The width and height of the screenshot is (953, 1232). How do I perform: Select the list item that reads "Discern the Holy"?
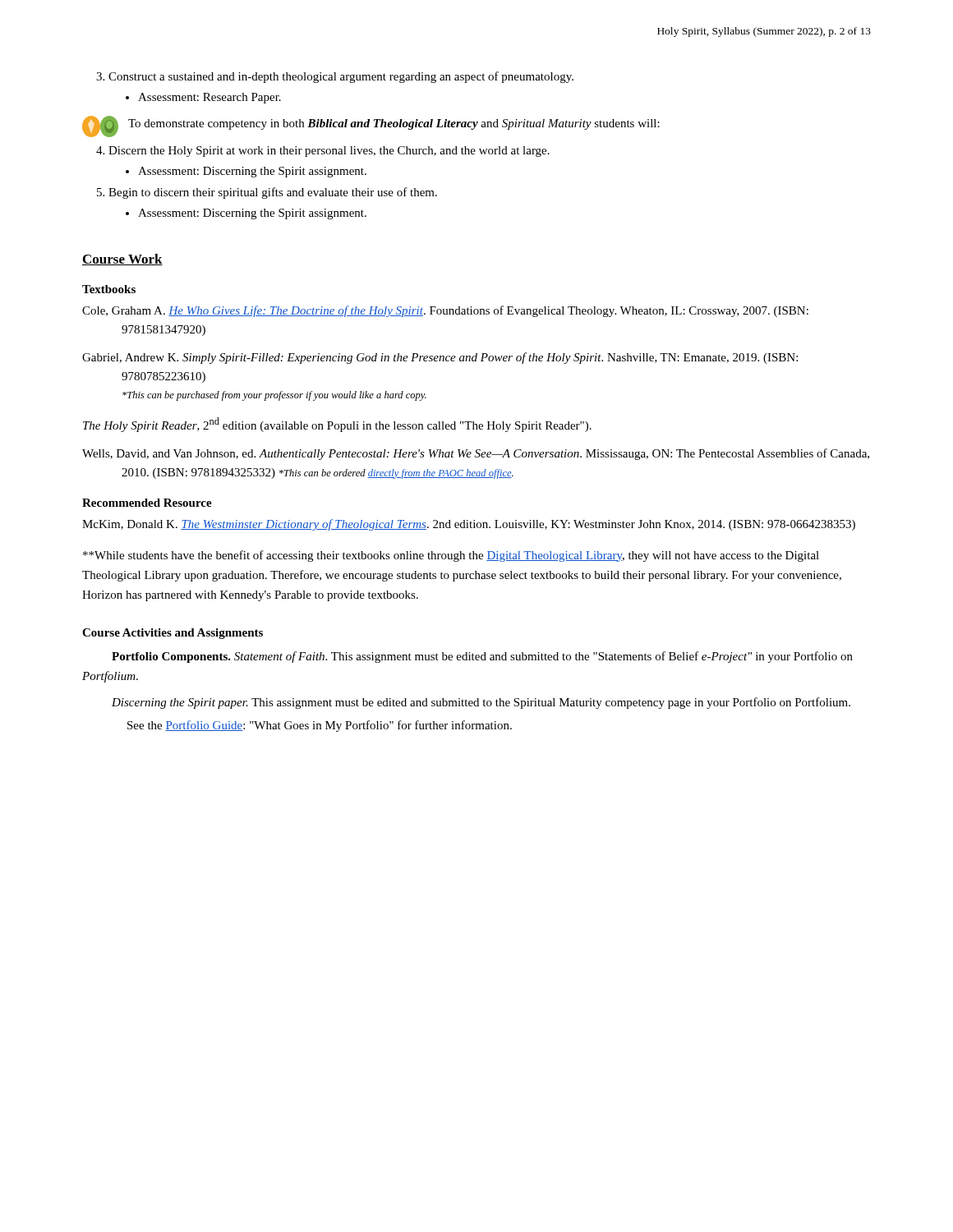323,152
